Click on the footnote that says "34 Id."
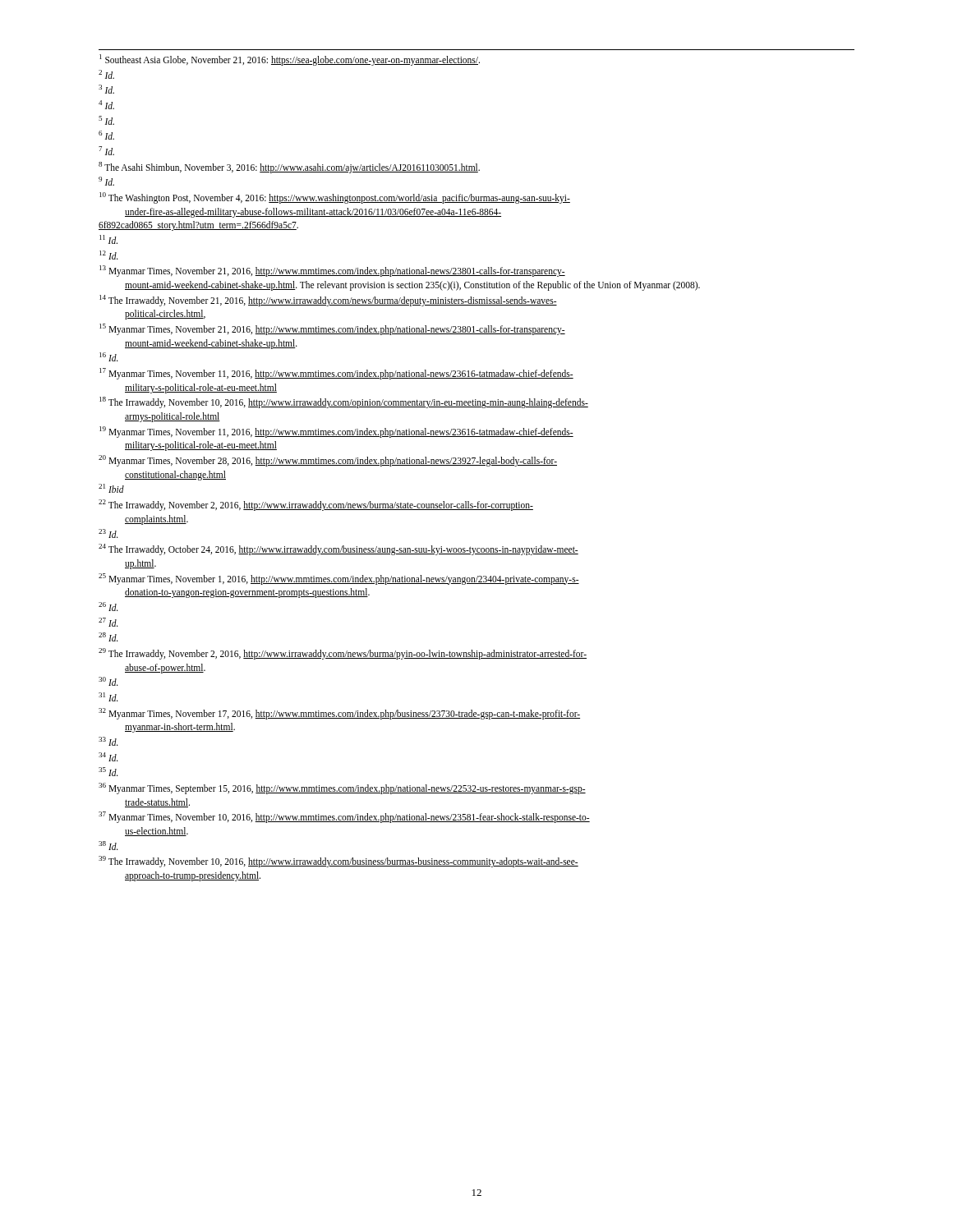Screen dimensions: 1232x953 (109, 757)
